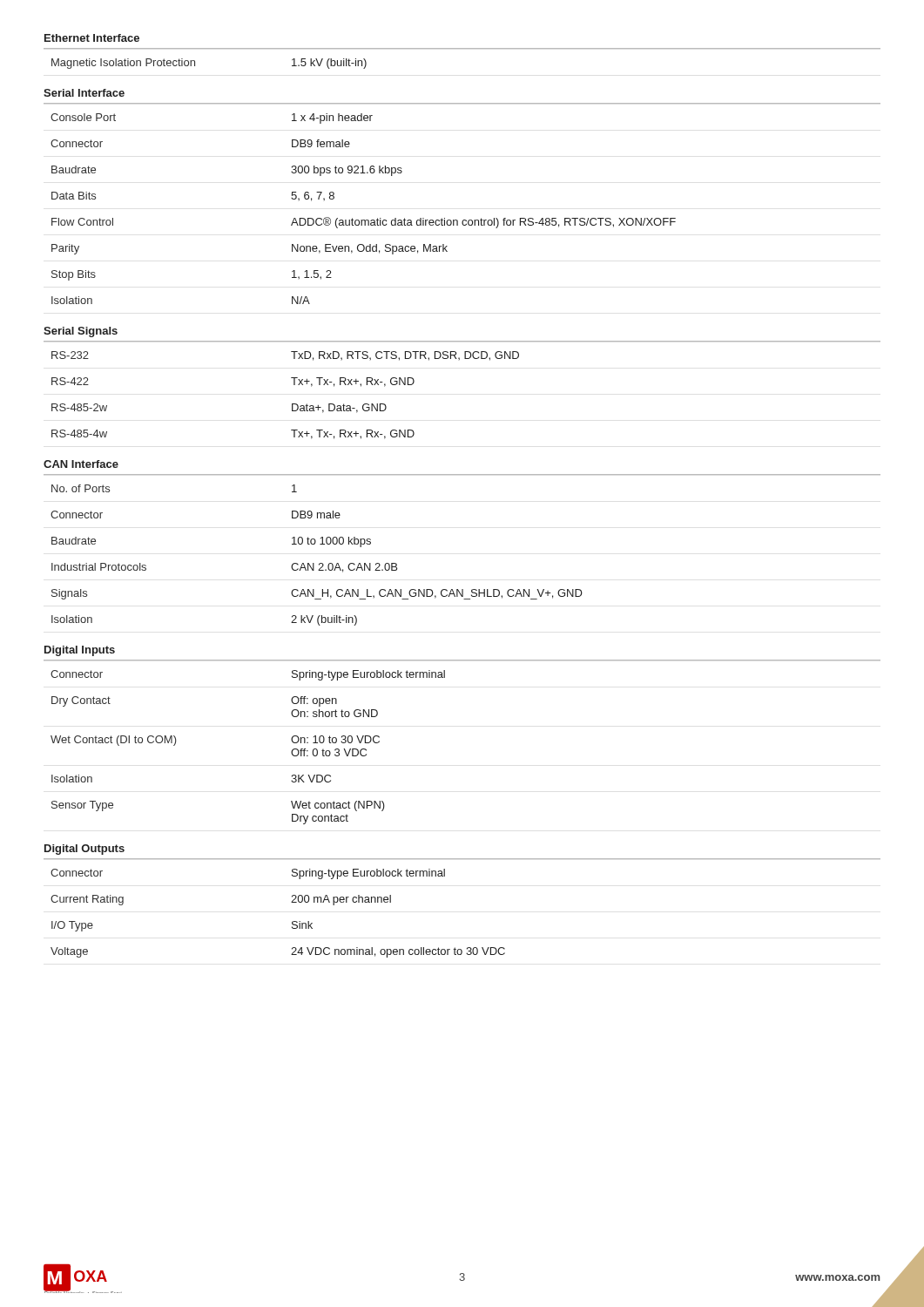
Task: Click on the table containing "Console Port"
Action: 462,209
